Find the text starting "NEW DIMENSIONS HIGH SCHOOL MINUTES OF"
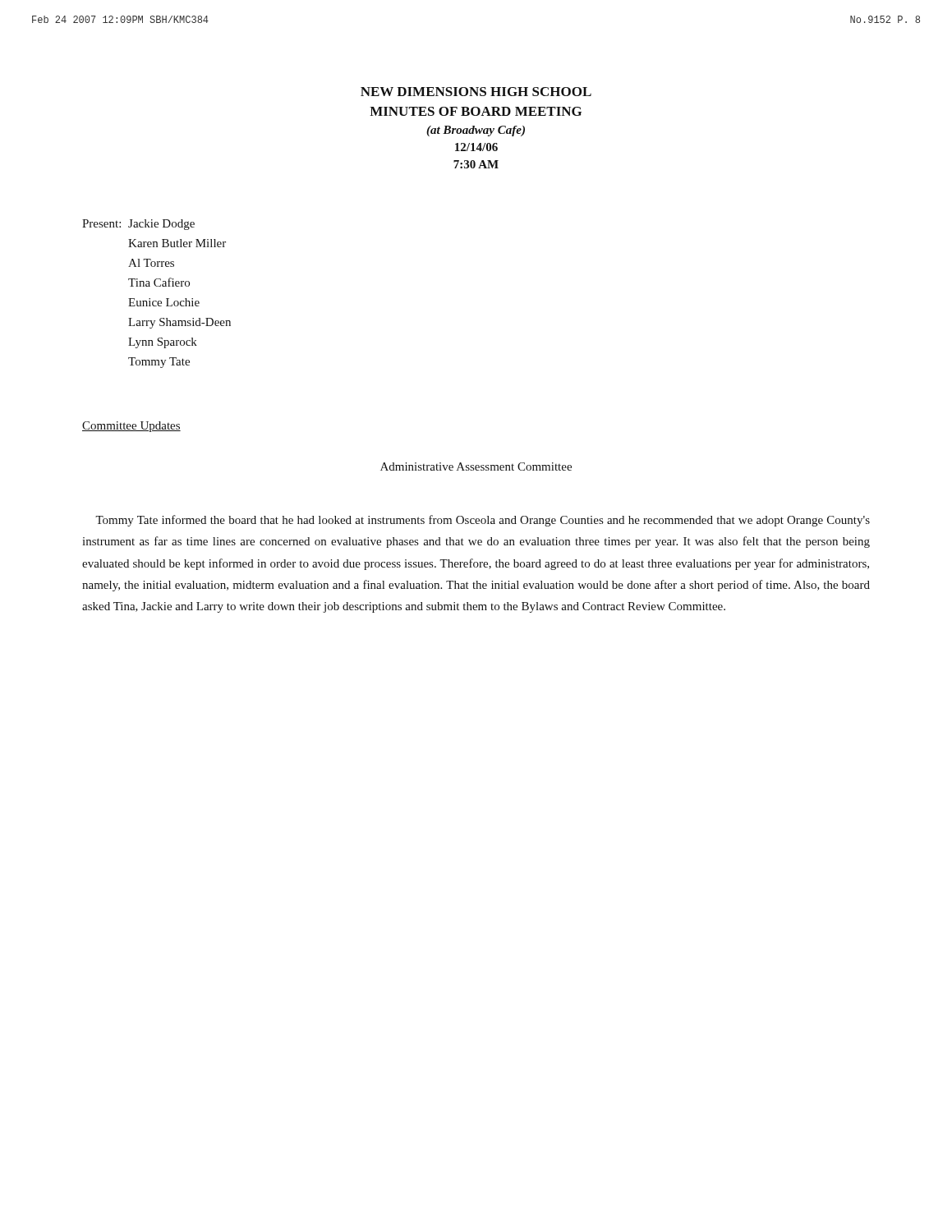This screenshot has width=952, height=1232. pyautogui.click(x=476, y=128)
